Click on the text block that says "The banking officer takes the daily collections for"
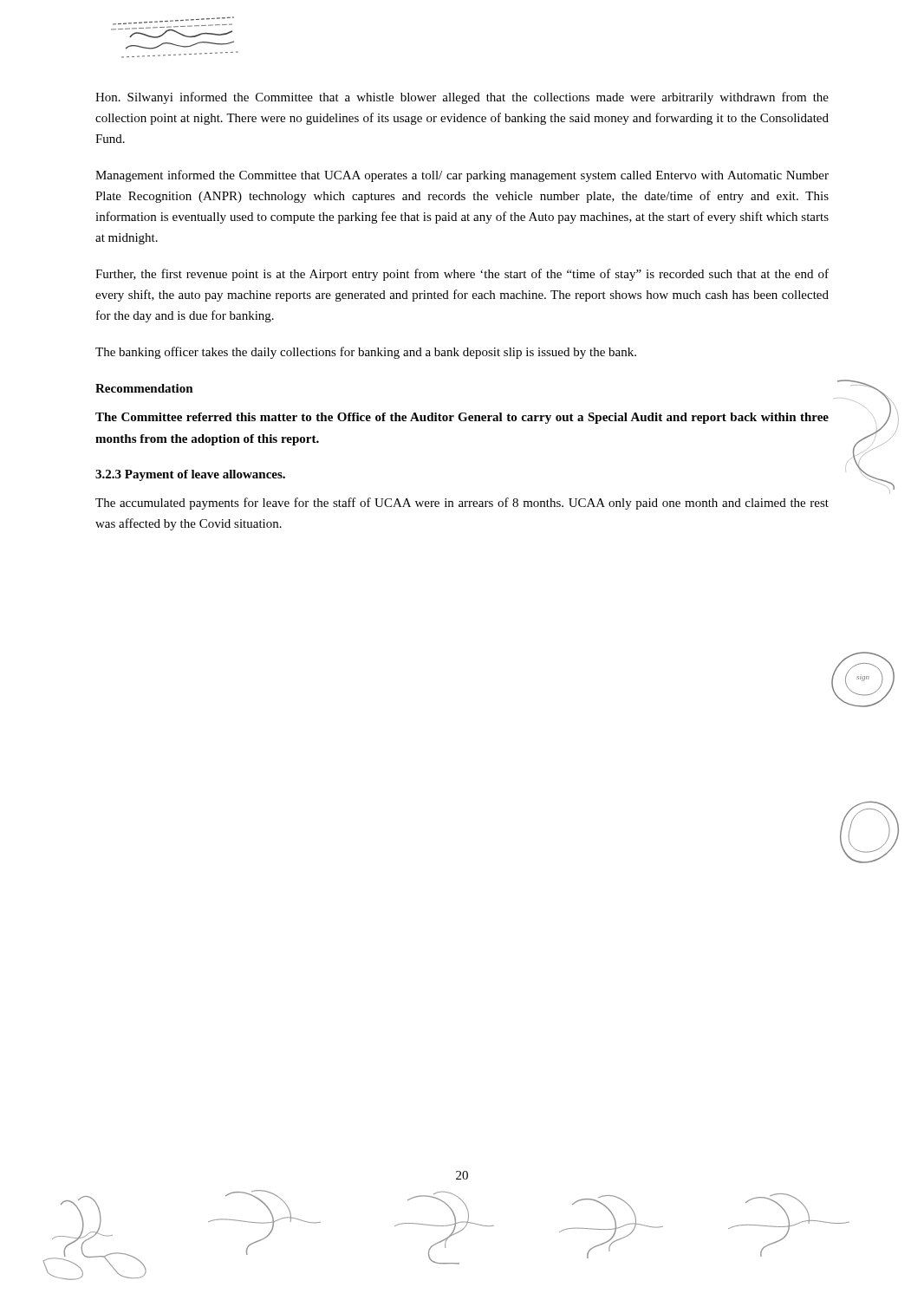 (x=462, y=352)
